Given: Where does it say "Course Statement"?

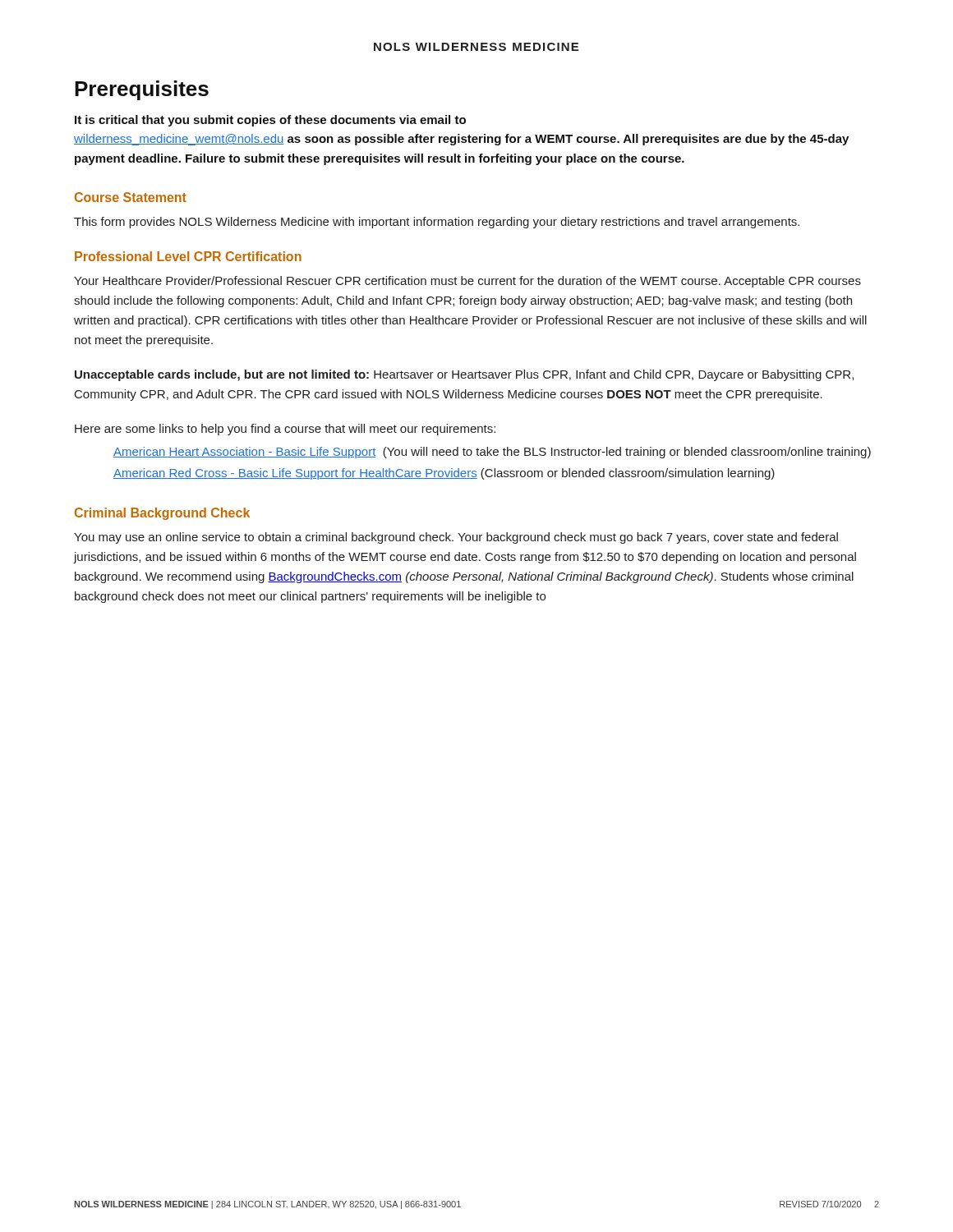Looking at the screenshot, I should coord(130,197).
